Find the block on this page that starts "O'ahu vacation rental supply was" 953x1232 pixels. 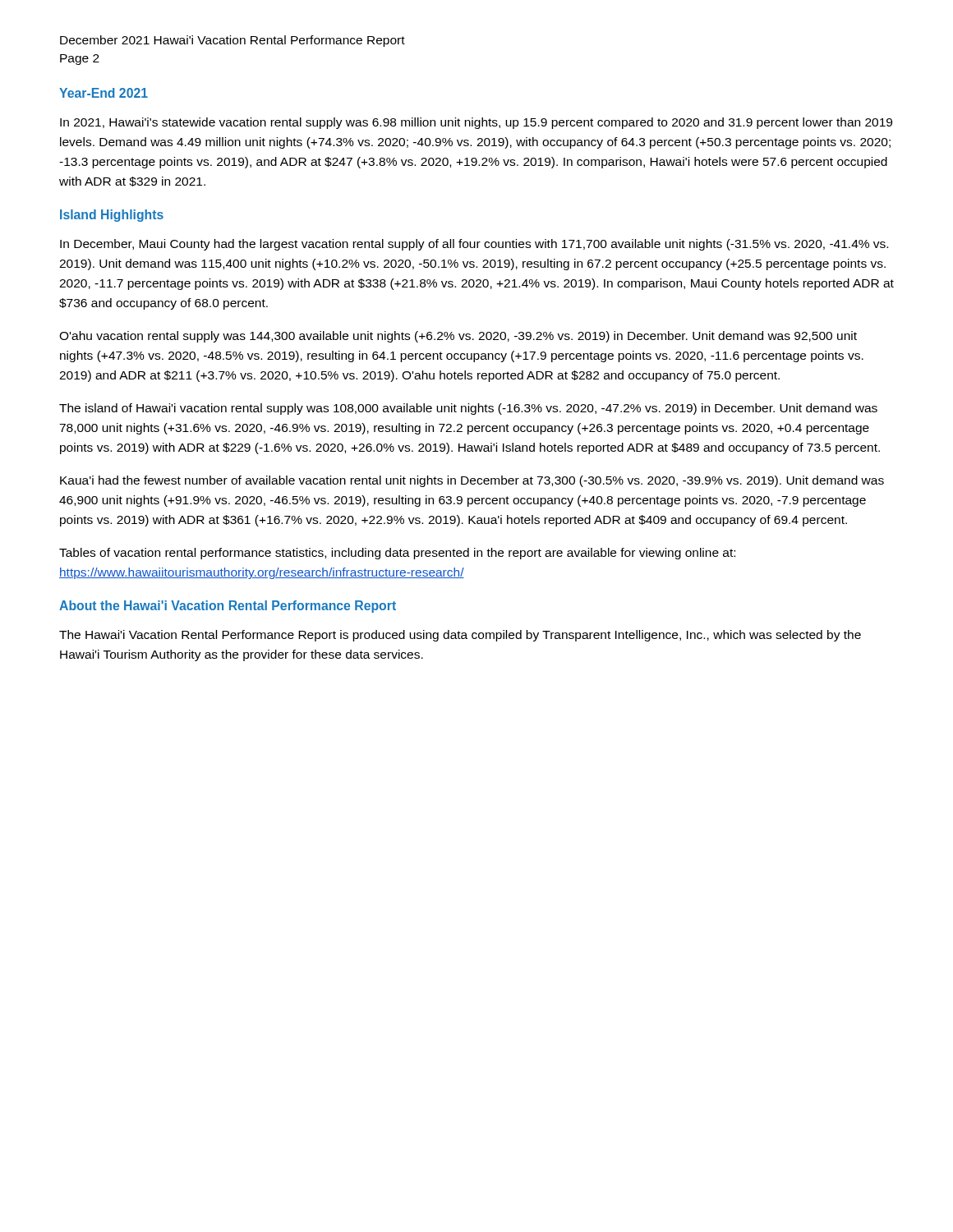click(x=462, y=355)
